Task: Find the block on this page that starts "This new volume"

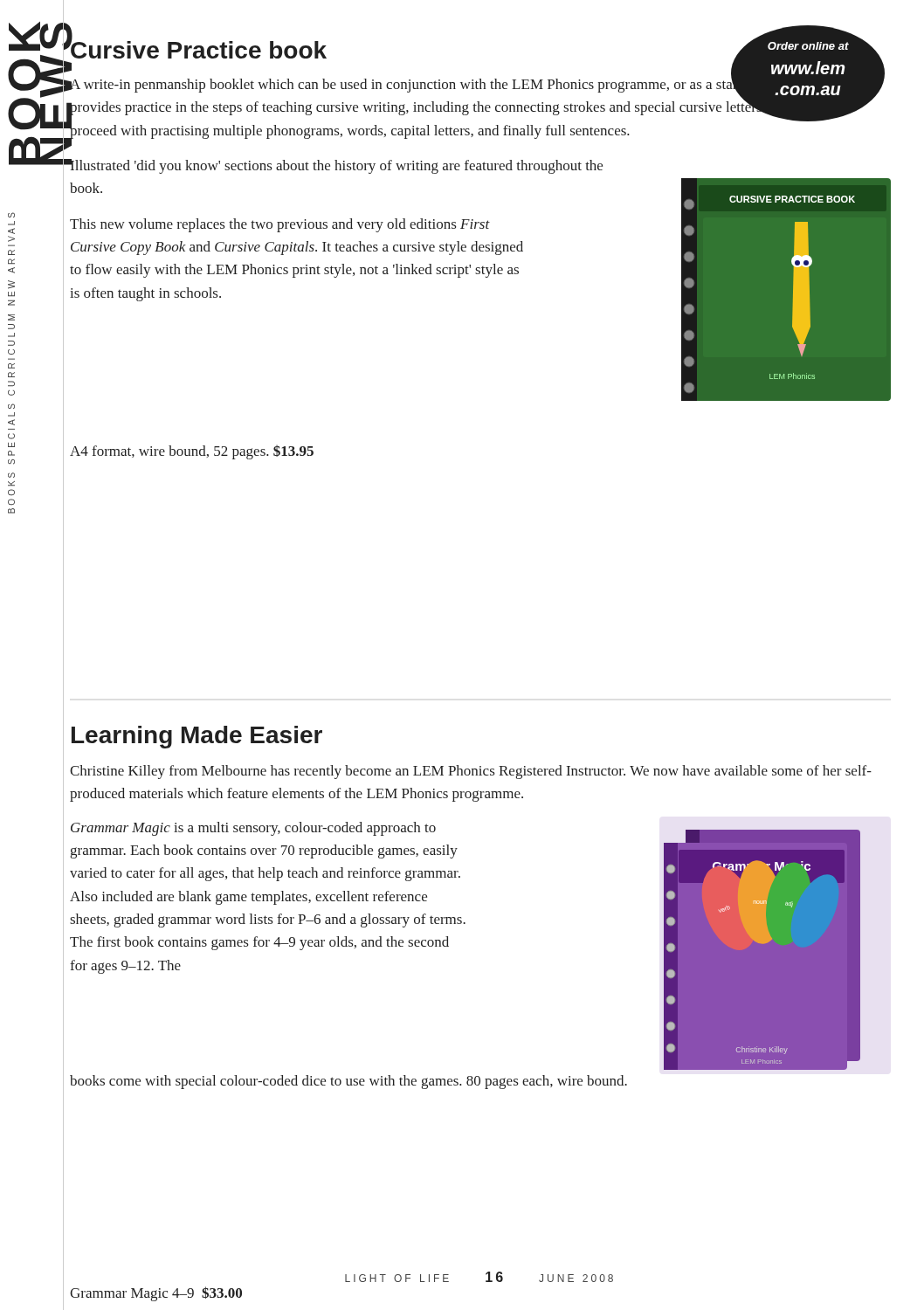Action: (x=297, y=258)
